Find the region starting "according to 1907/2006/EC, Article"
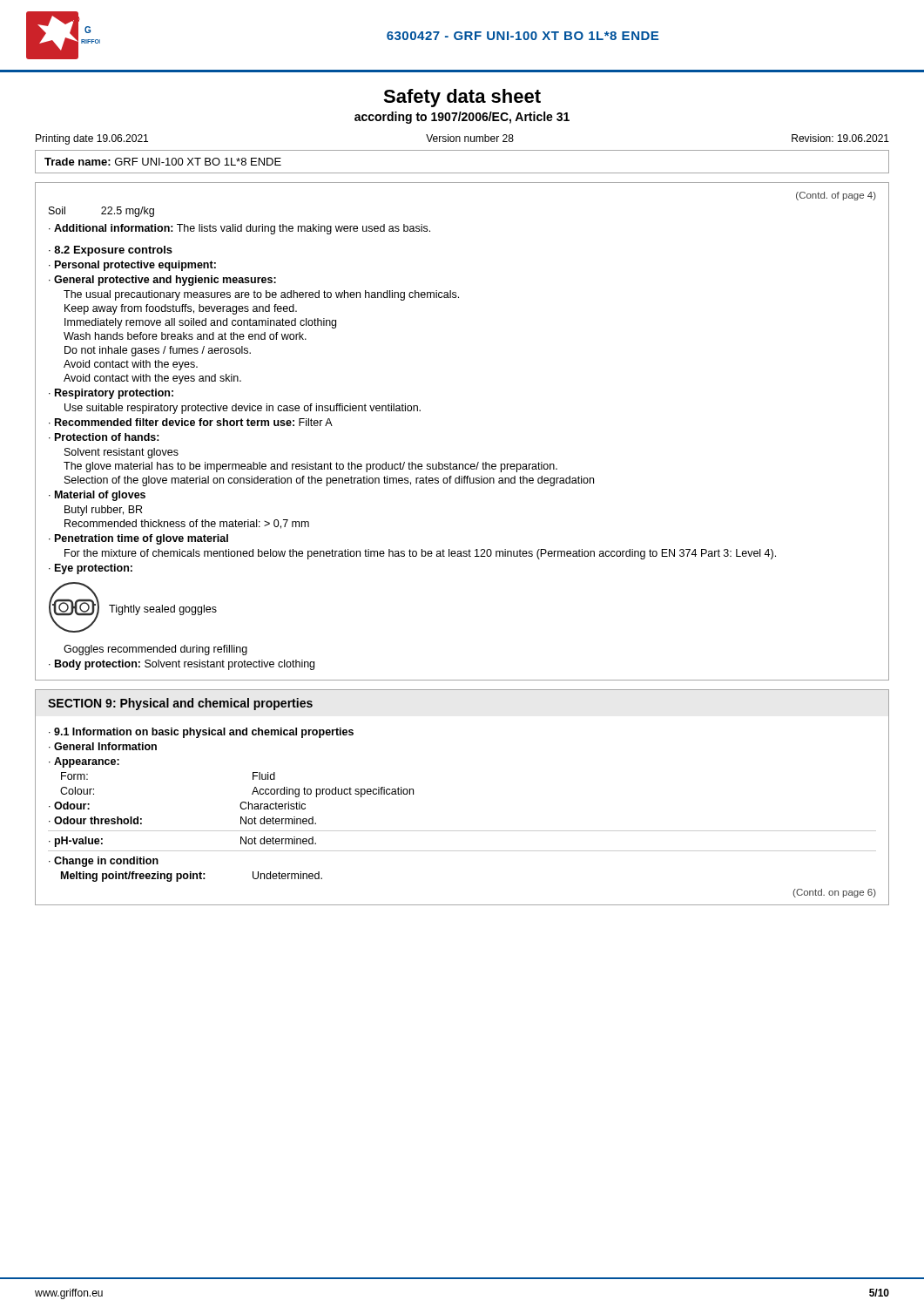The image size is (924, 1307). [462, 117]
